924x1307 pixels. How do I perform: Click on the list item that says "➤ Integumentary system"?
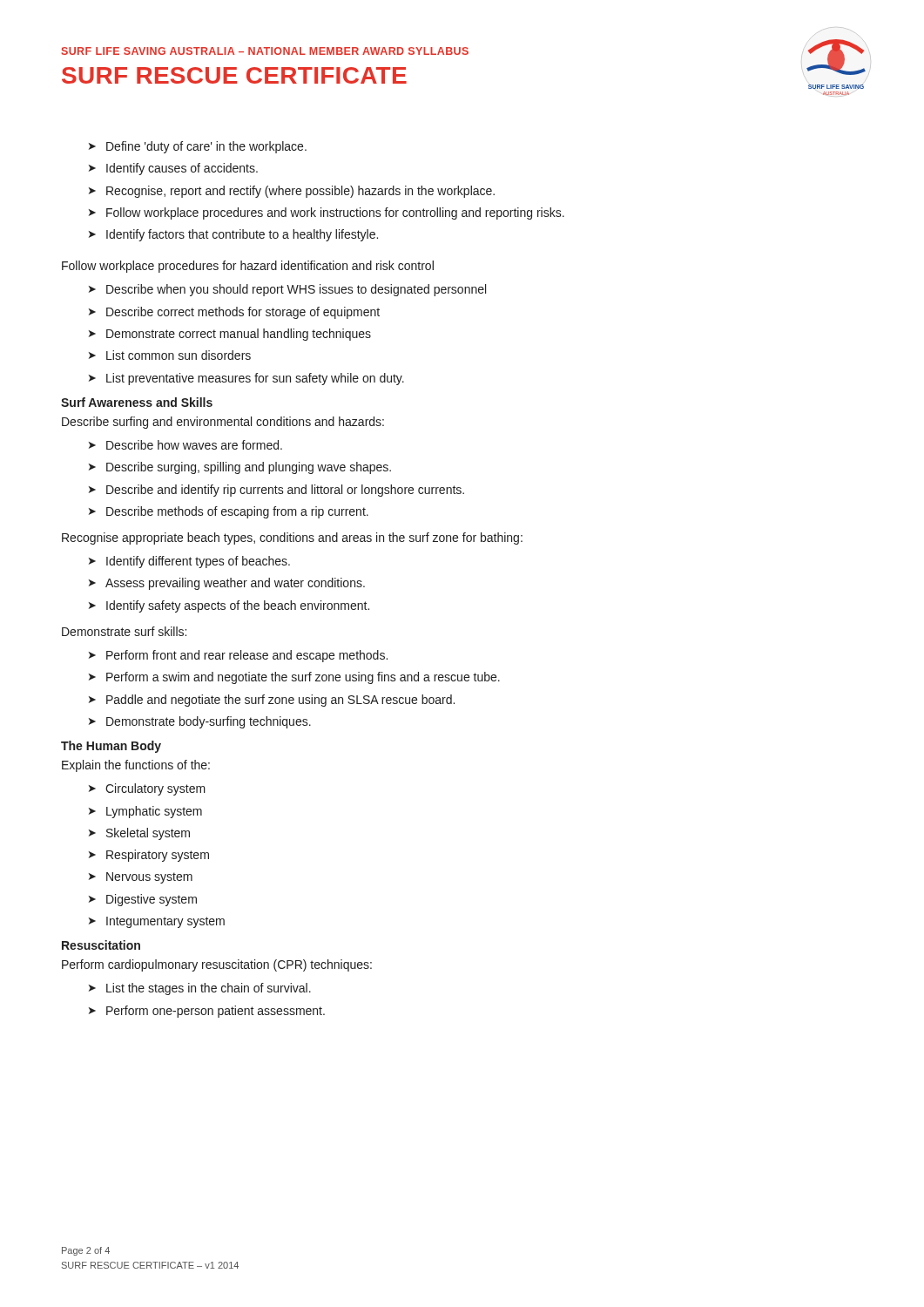[157, 922]
